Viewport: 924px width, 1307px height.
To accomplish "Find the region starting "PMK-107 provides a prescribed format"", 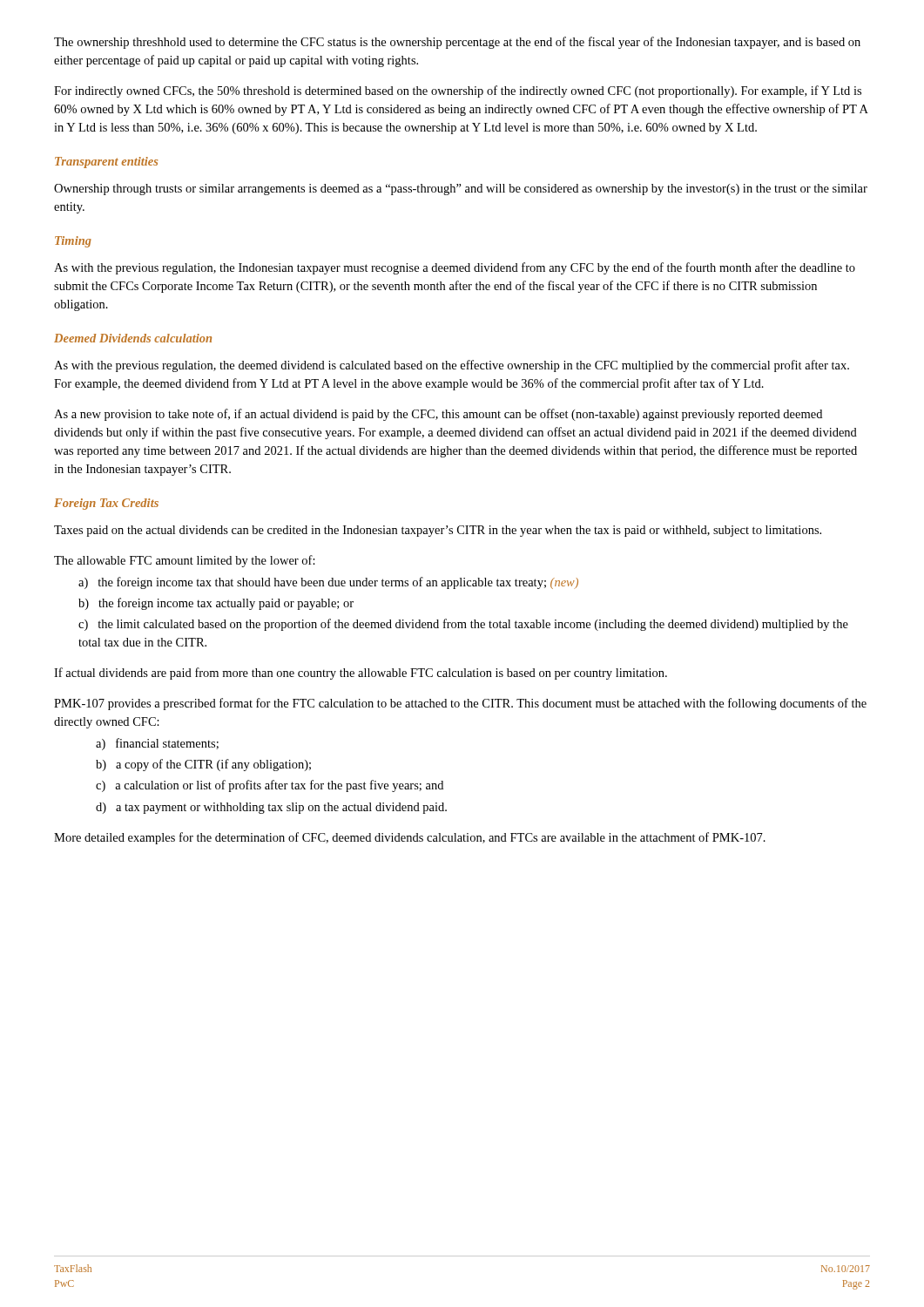I will pyautogui.click(x=460, y=713).
